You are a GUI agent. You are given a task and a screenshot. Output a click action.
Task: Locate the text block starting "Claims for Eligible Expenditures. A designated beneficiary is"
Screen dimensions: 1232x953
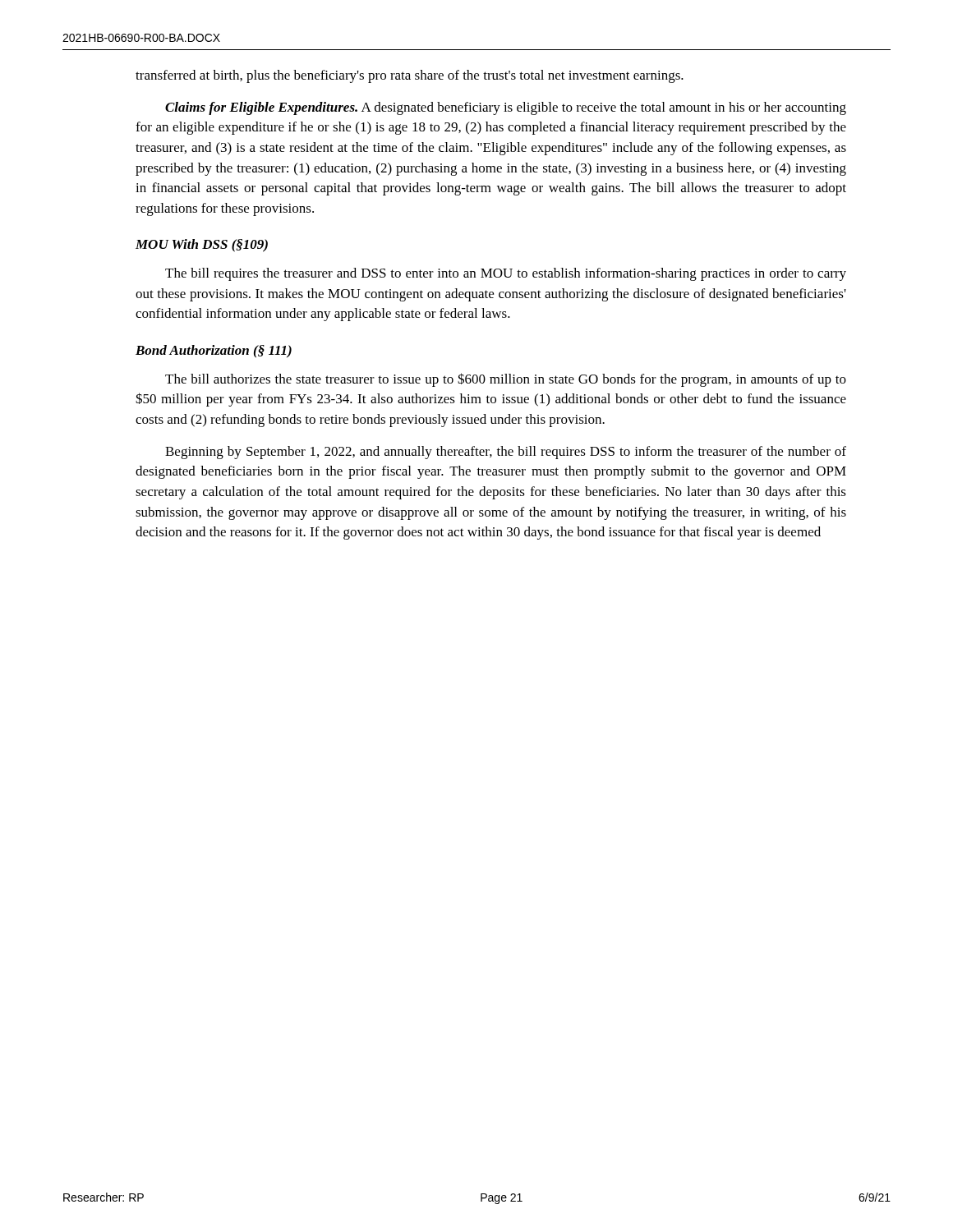tap(491, 158)
